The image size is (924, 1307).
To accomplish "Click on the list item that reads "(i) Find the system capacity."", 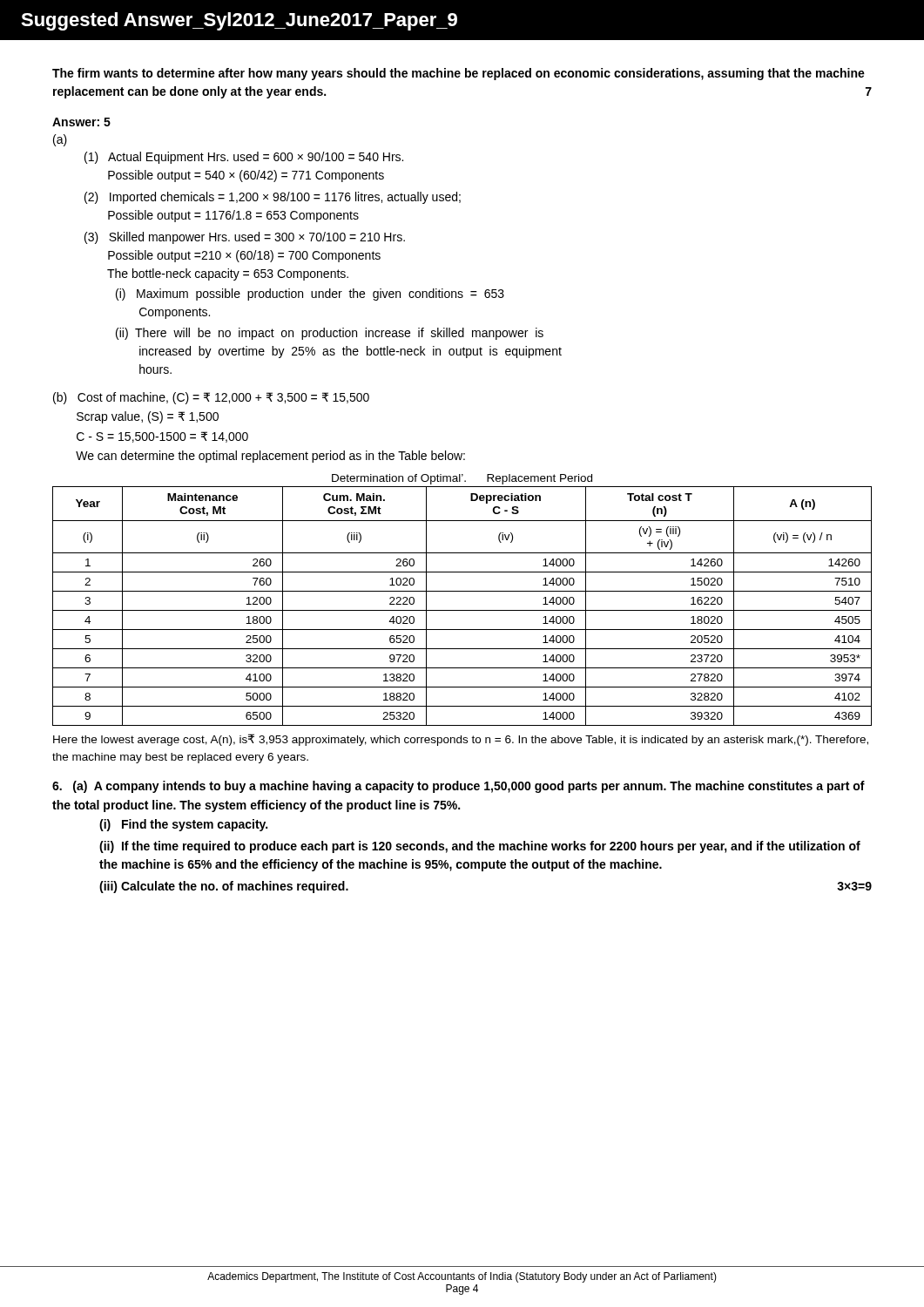I will 184,824.
